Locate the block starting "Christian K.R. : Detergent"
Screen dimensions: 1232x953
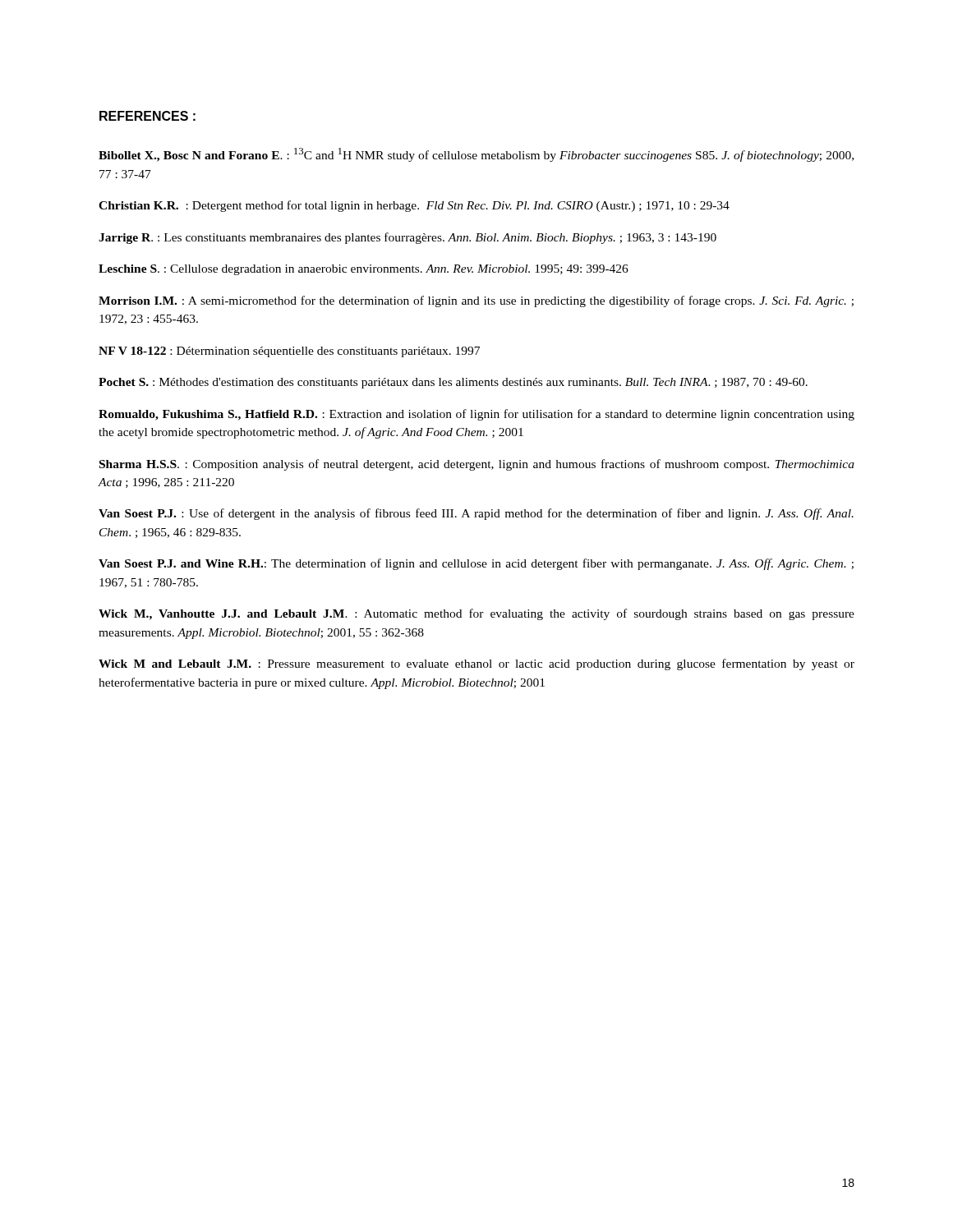click(x=414, y=205)
